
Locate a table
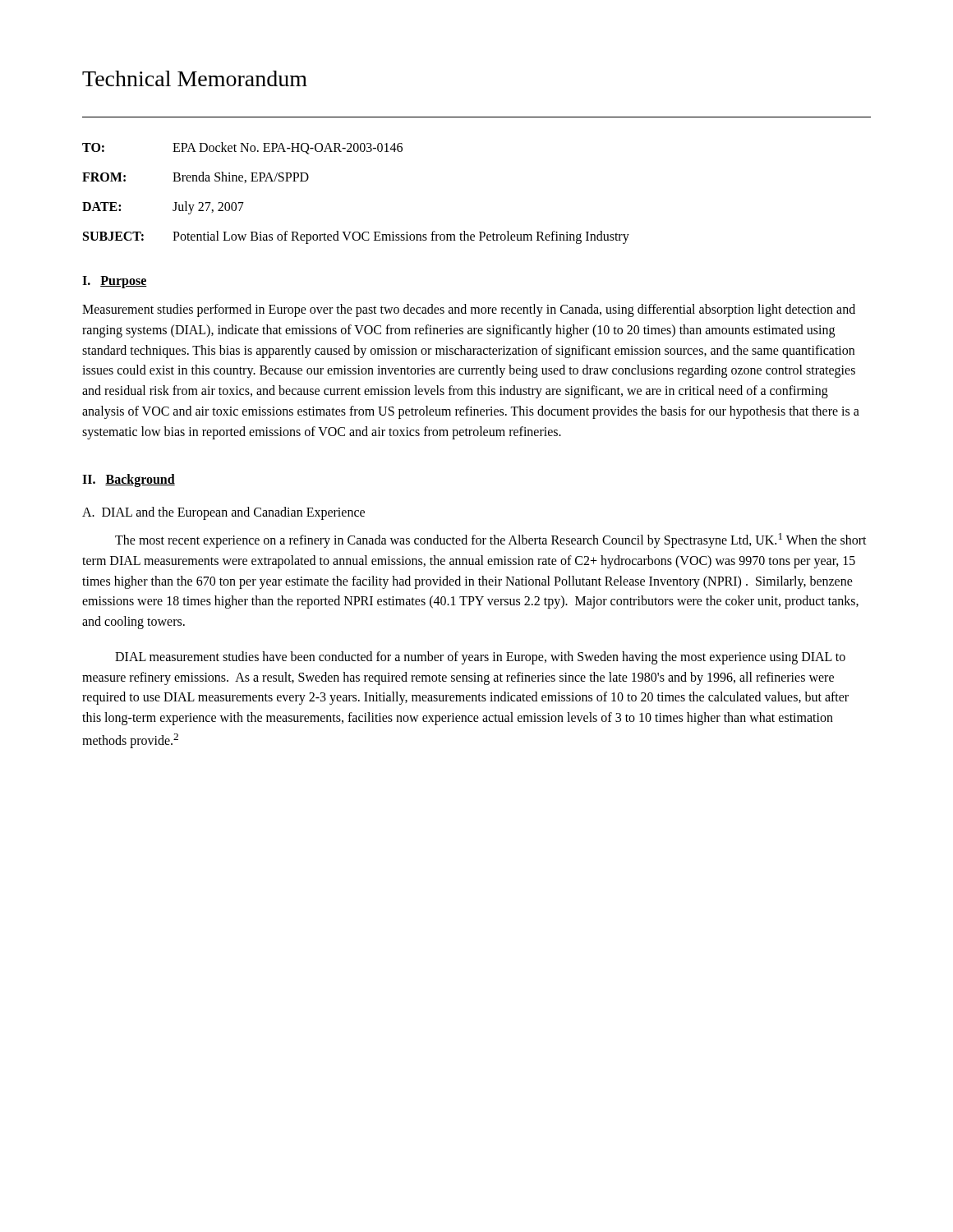[x=476, y=192]
